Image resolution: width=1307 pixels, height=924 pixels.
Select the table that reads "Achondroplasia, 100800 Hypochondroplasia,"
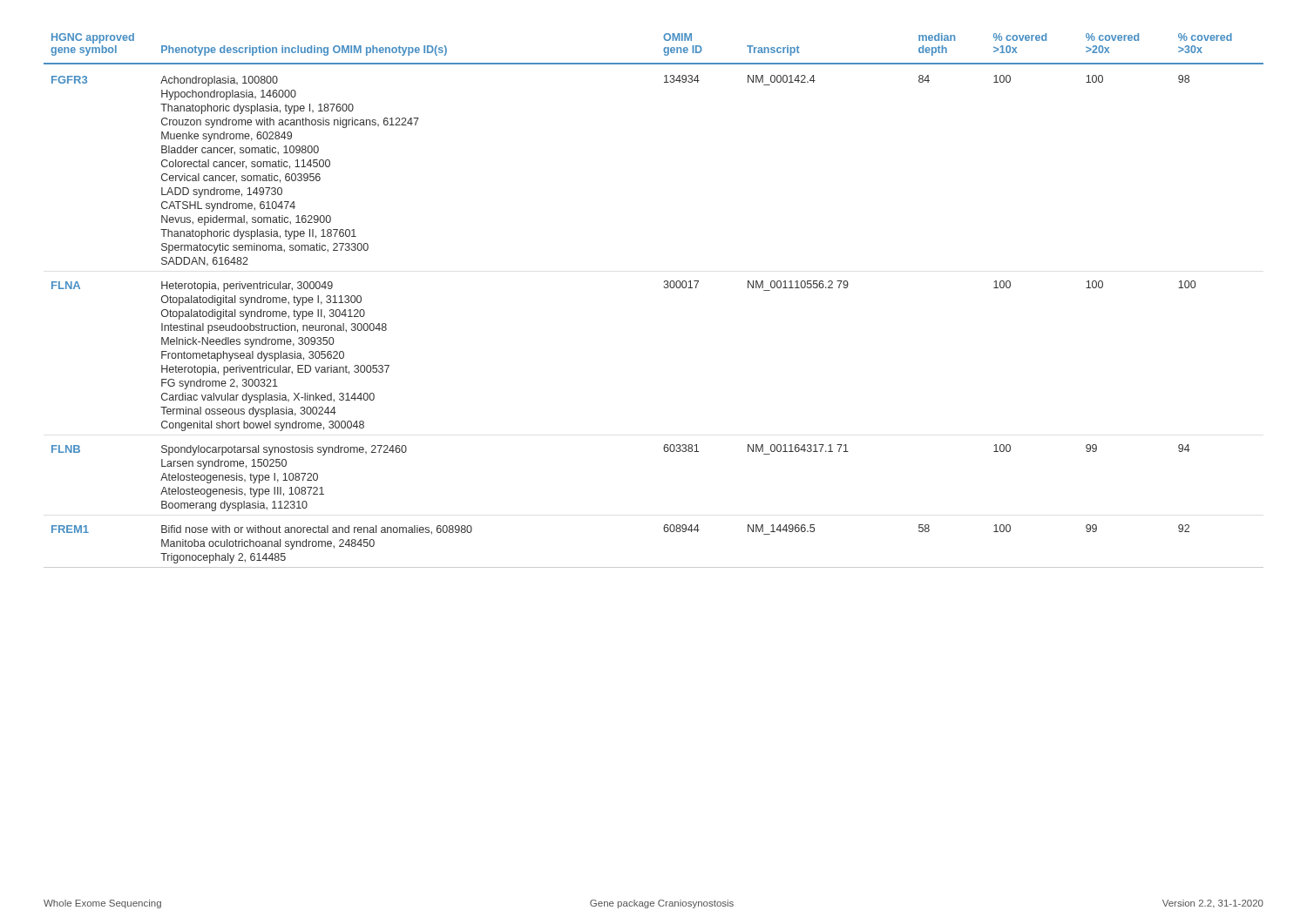pos(654,297)
